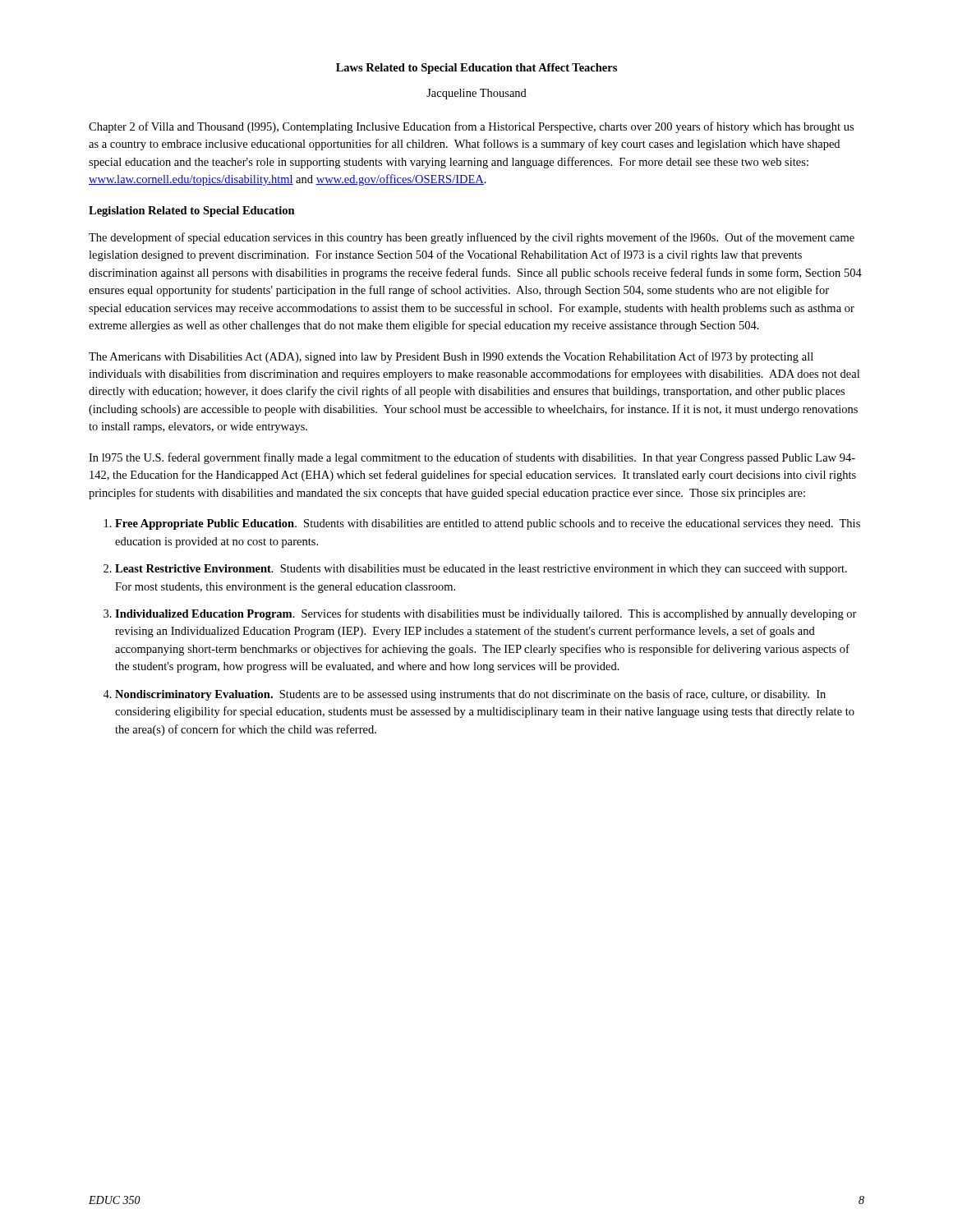Find the block on this page that starts "The Americans with Disabilities Act (ADA), signed into"
The width and height of the screenshot is (953, 1232).
[474, 391]
